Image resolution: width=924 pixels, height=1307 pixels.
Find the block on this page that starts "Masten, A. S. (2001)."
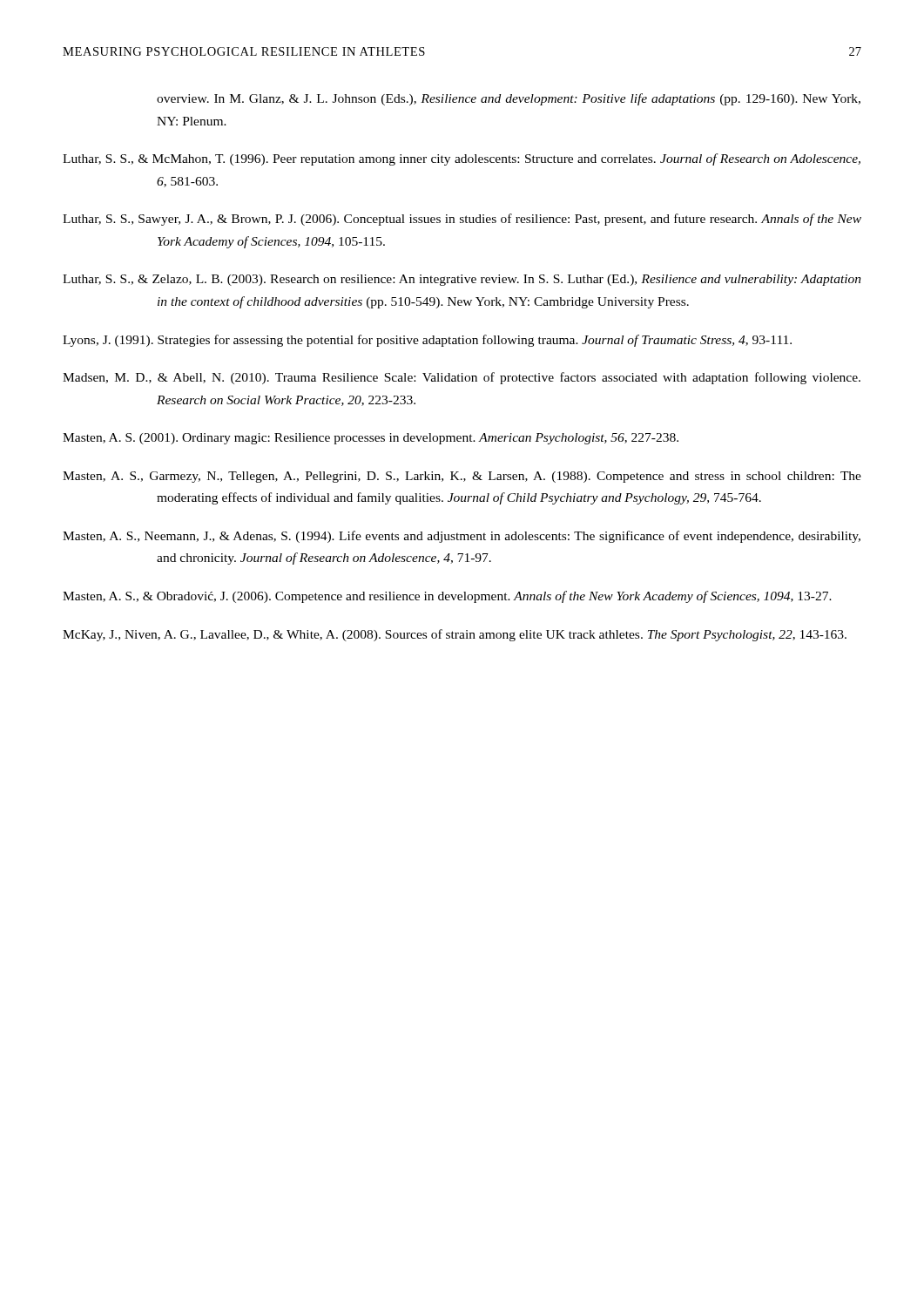pyautogui.click(x=371, y=437)
